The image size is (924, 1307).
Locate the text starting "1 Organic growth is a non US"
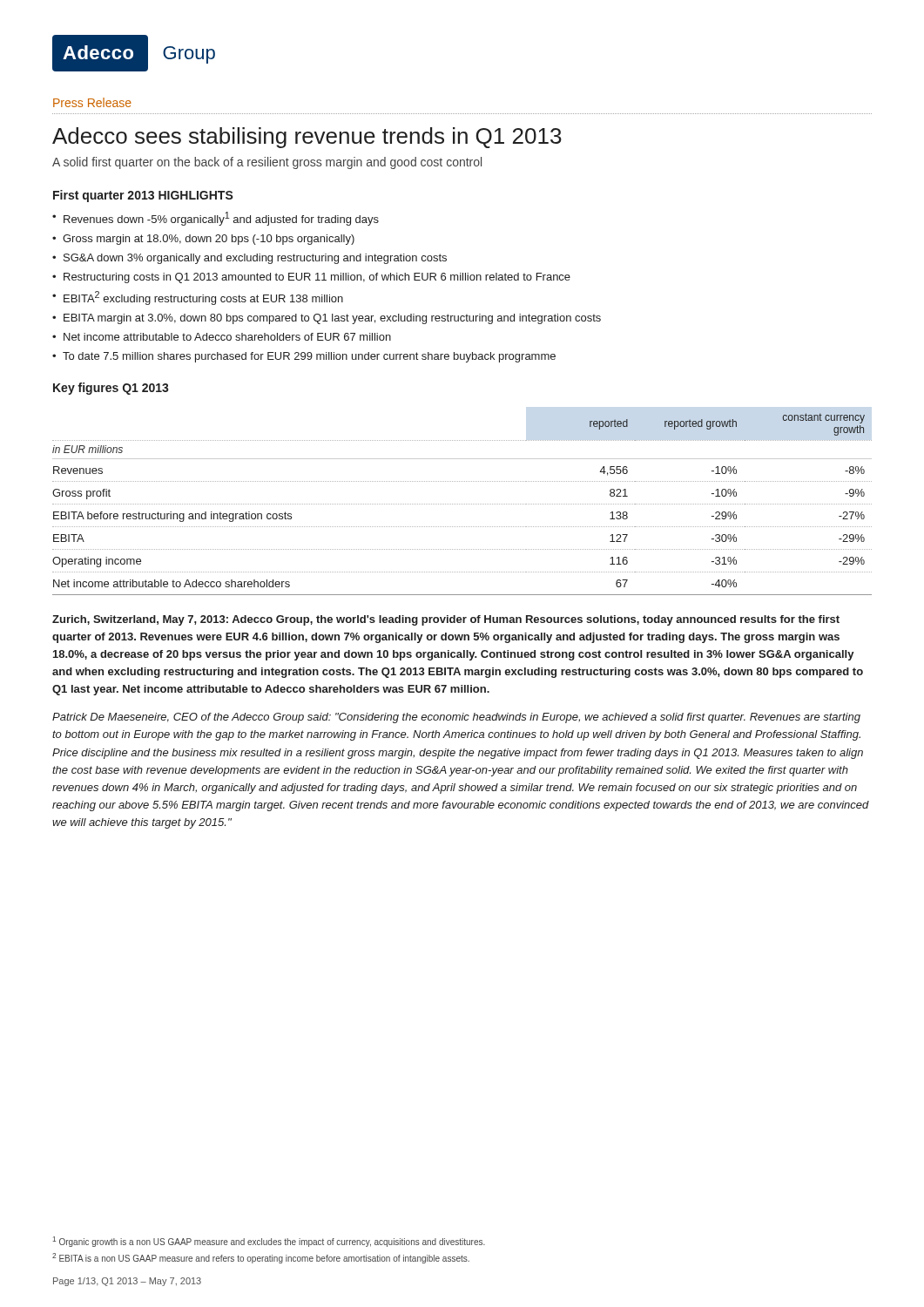tap(269, 1241)
